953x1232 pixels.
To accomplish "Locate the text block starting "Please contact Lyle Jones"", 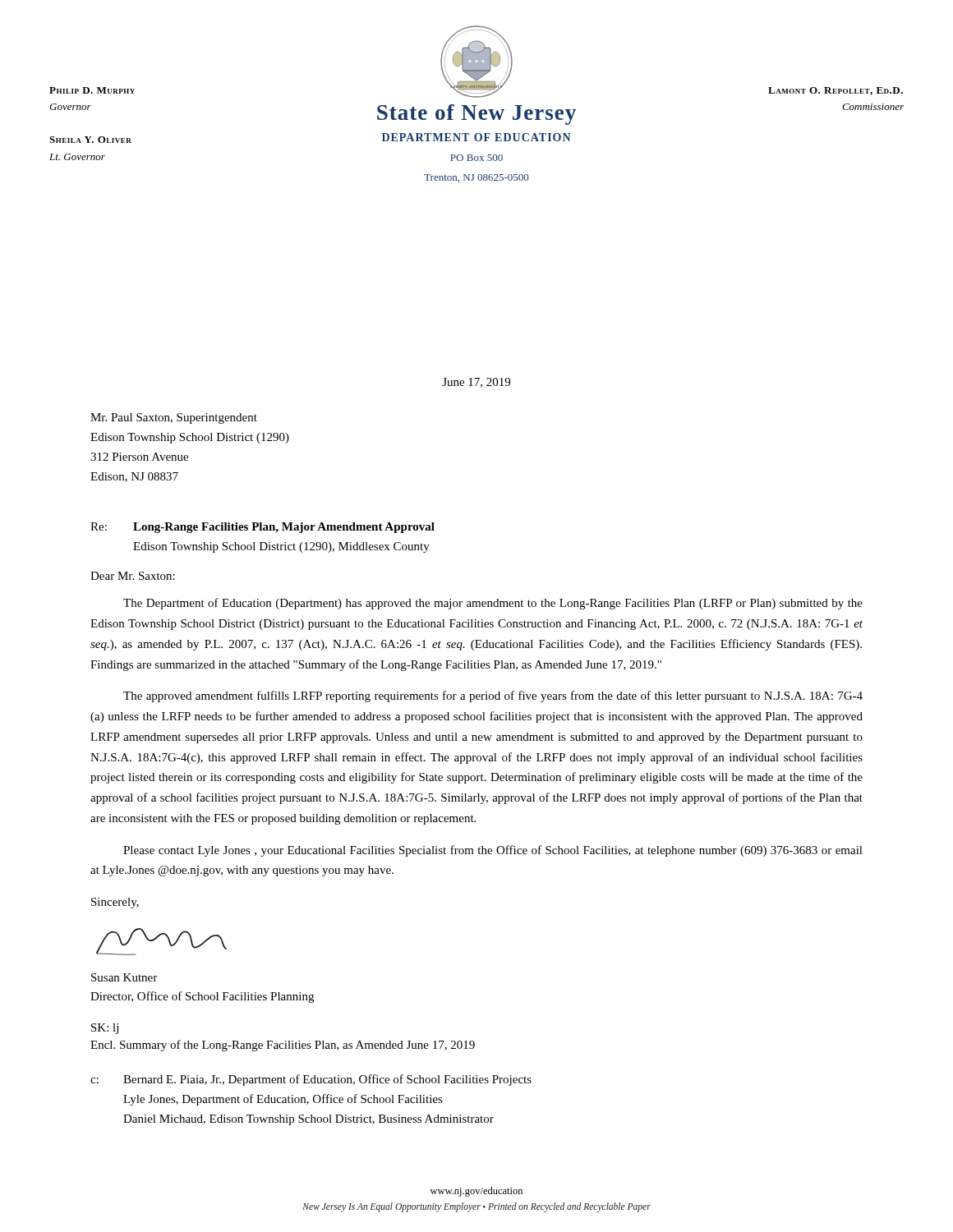I will (x=476, y=860).
